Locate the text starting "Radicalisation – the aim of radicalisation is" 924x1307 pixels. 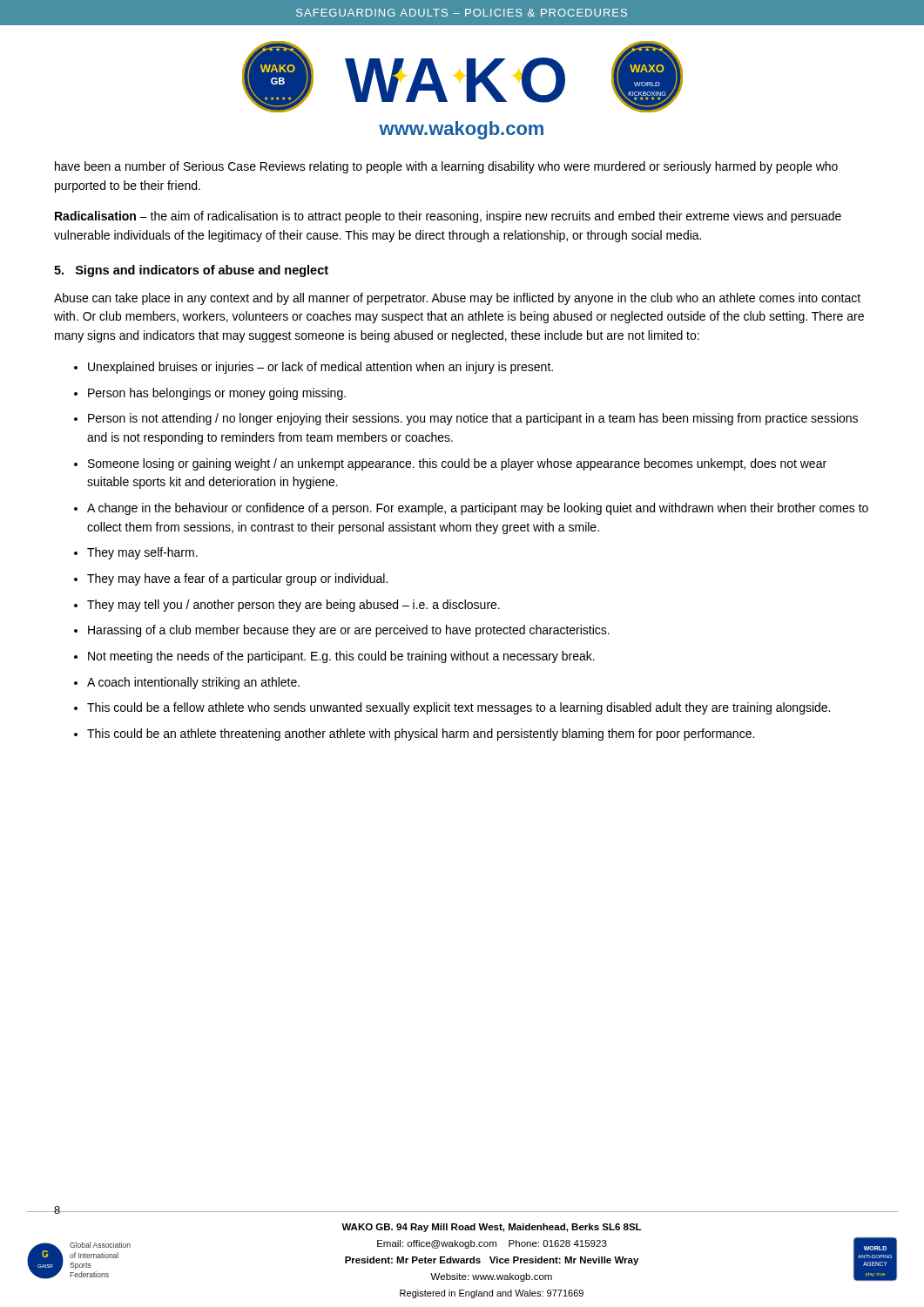click(x=448, y=226)
